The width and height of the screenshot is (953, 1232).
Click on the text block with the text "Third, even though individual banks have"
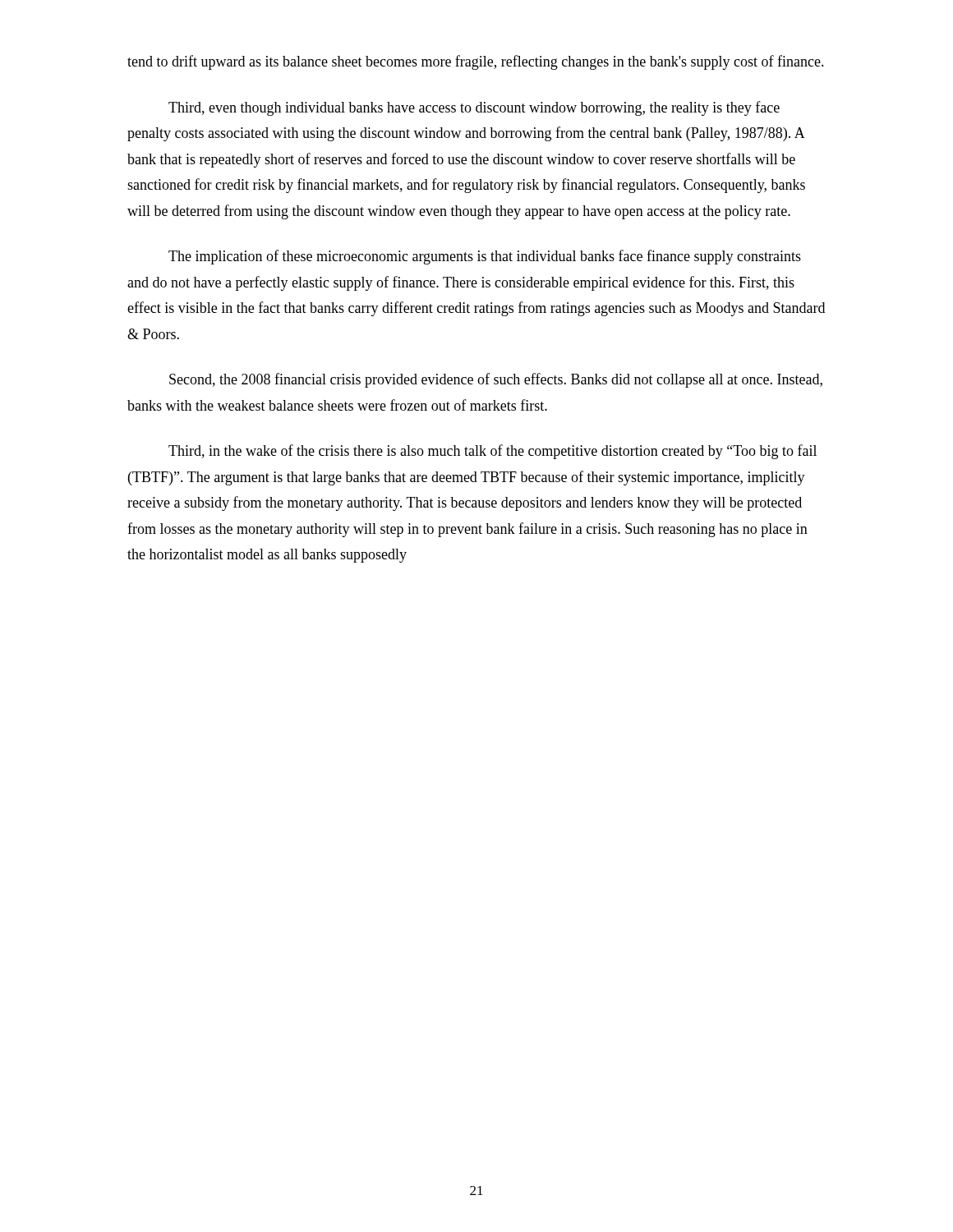tap(476, 160)
